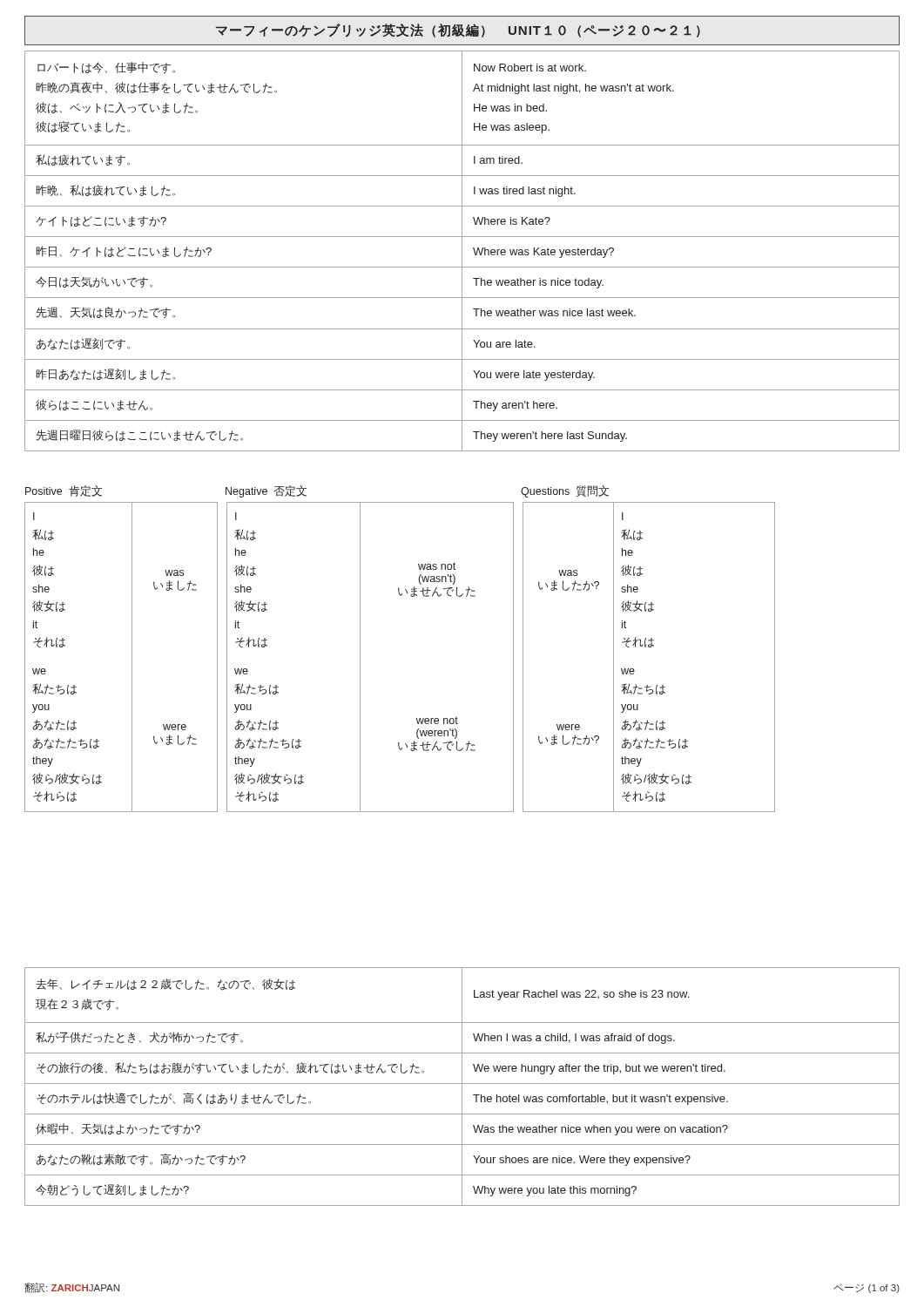The width and height of the screenshot is (924, 1307).
Task: Click on the block starting "Questions 質問文"
Action: (565, 491)
